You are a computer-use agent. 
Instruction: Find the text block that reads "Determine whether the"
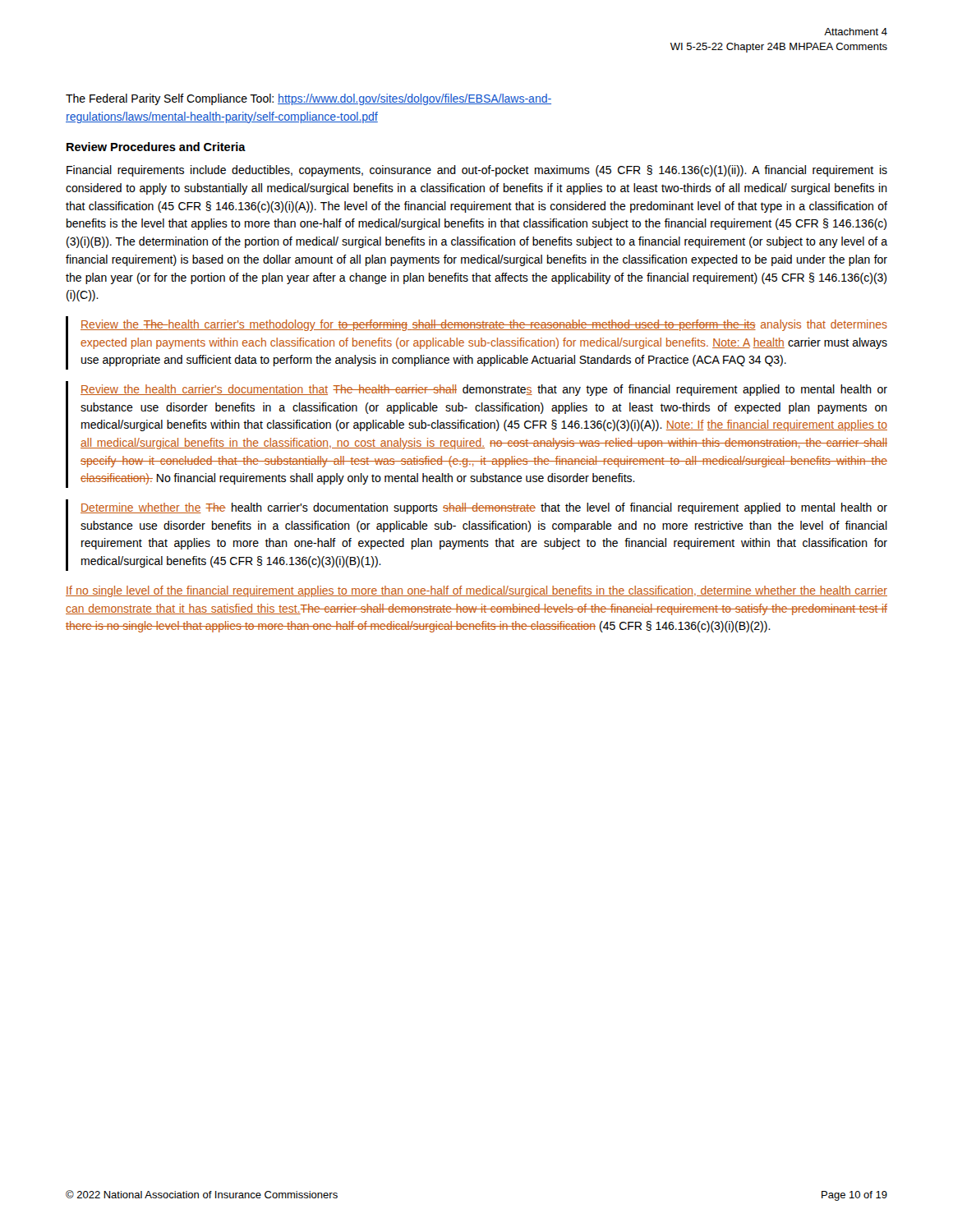(x=484, y=534)
